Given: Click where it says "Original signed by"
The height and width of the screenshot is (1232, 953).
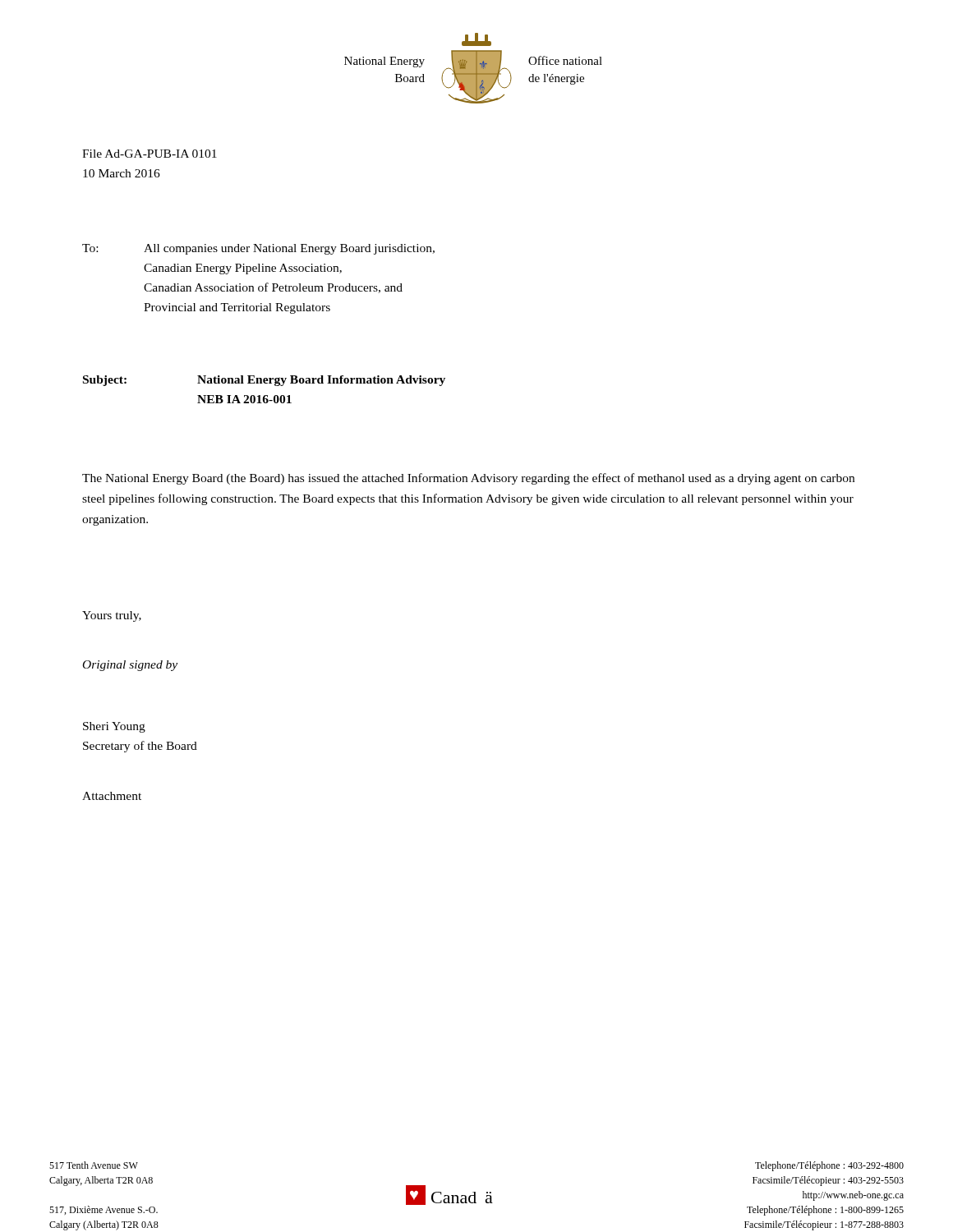Looking at the screenshot, I should click(130, 664).
